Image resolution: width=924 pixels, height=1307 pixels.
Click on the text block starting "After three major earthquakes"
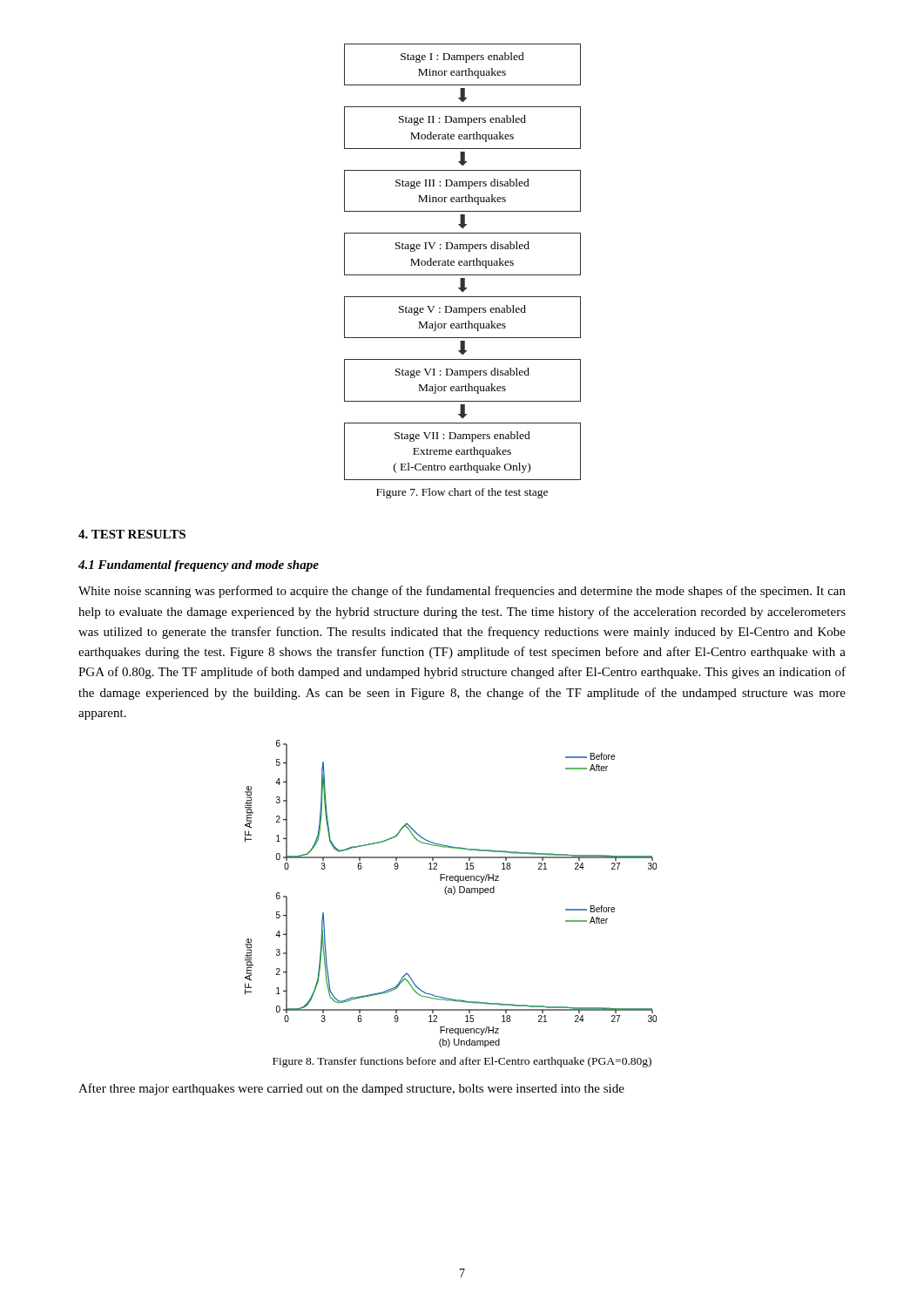pos(351,1088)
